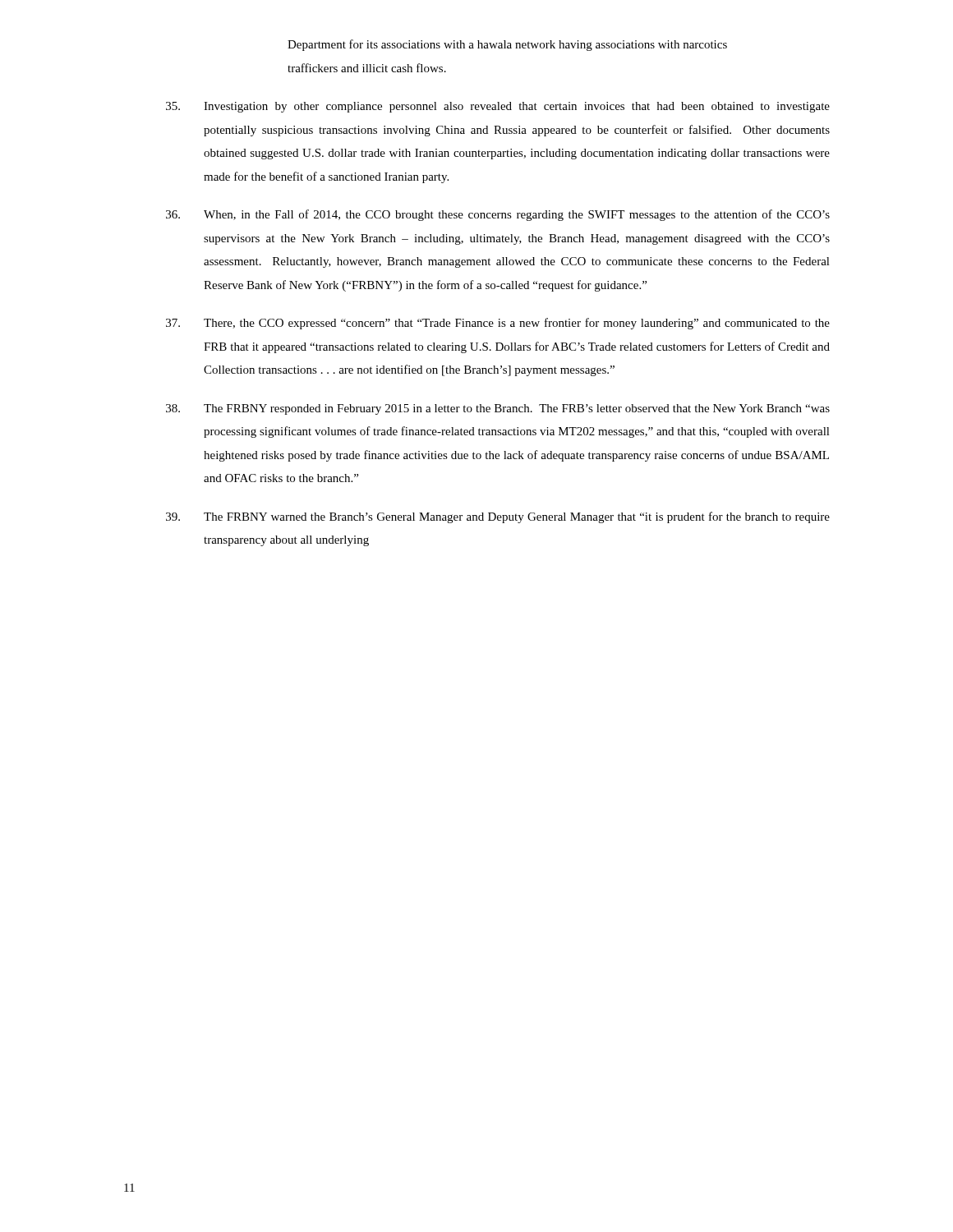Locate the region starting "Department for its associations"

click(x=507, y=56)
